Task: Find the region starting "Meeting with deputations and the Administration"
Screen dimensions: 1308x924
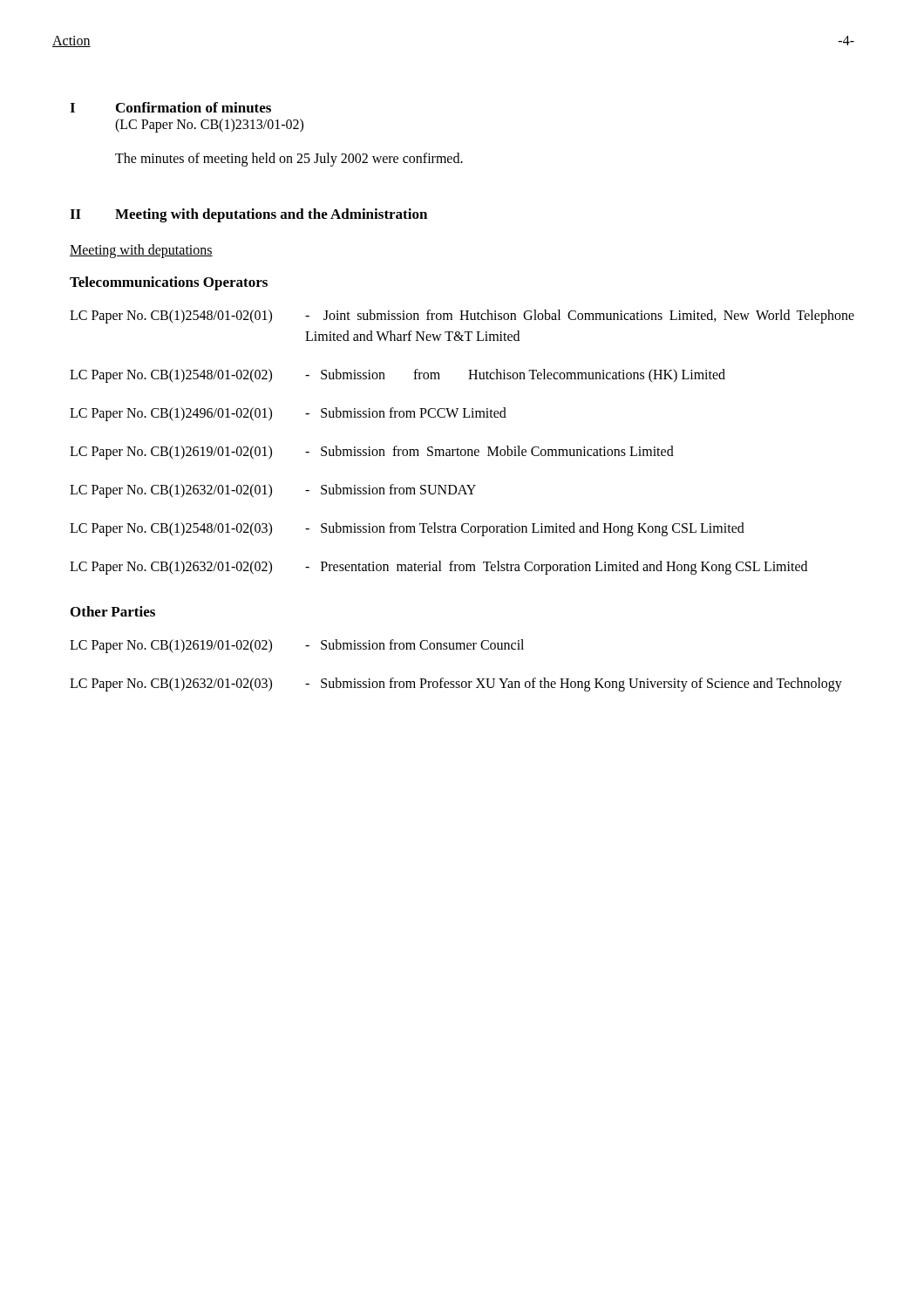Action: point(271,214)
